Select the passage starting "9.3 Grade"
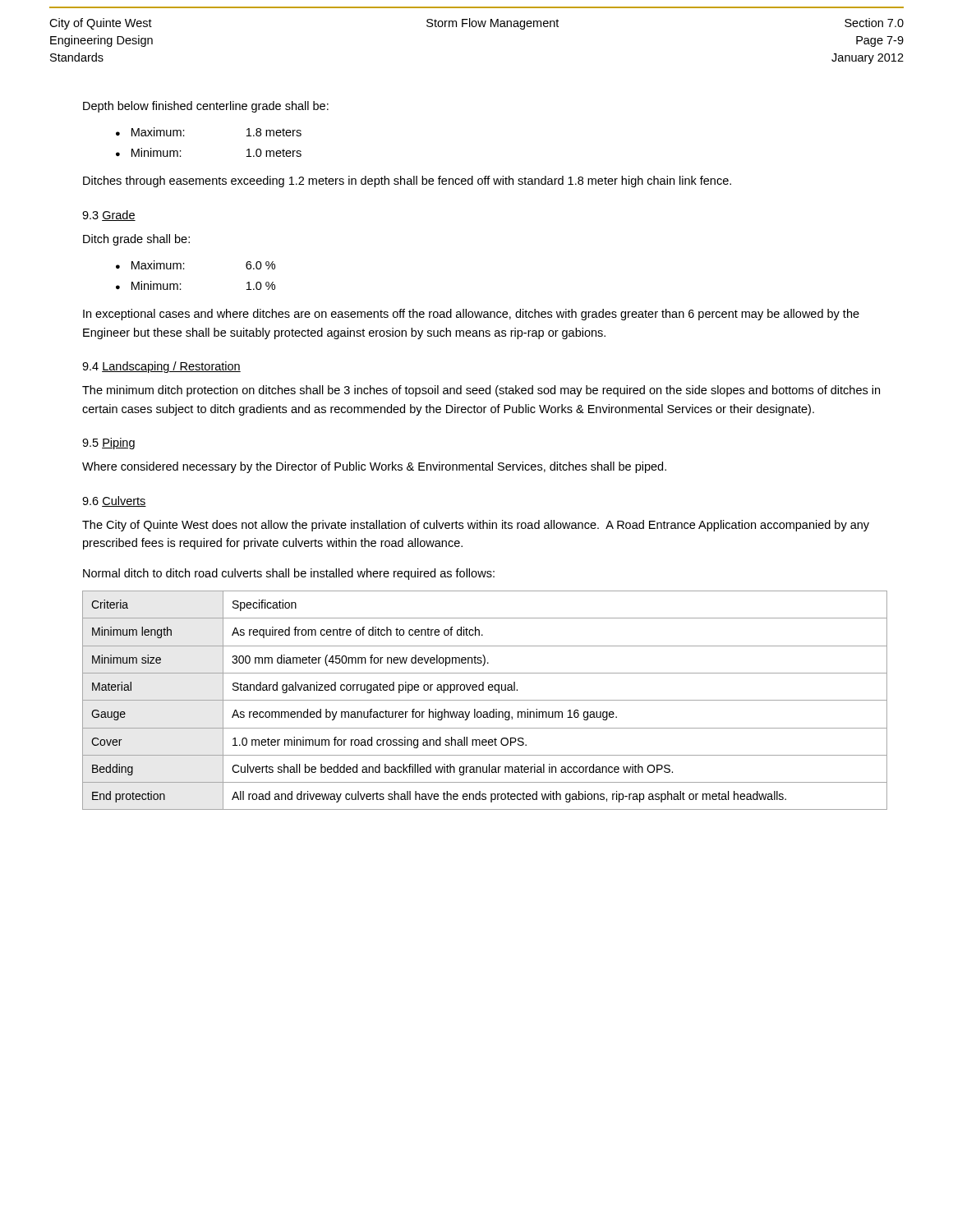 tap(109, 215)
